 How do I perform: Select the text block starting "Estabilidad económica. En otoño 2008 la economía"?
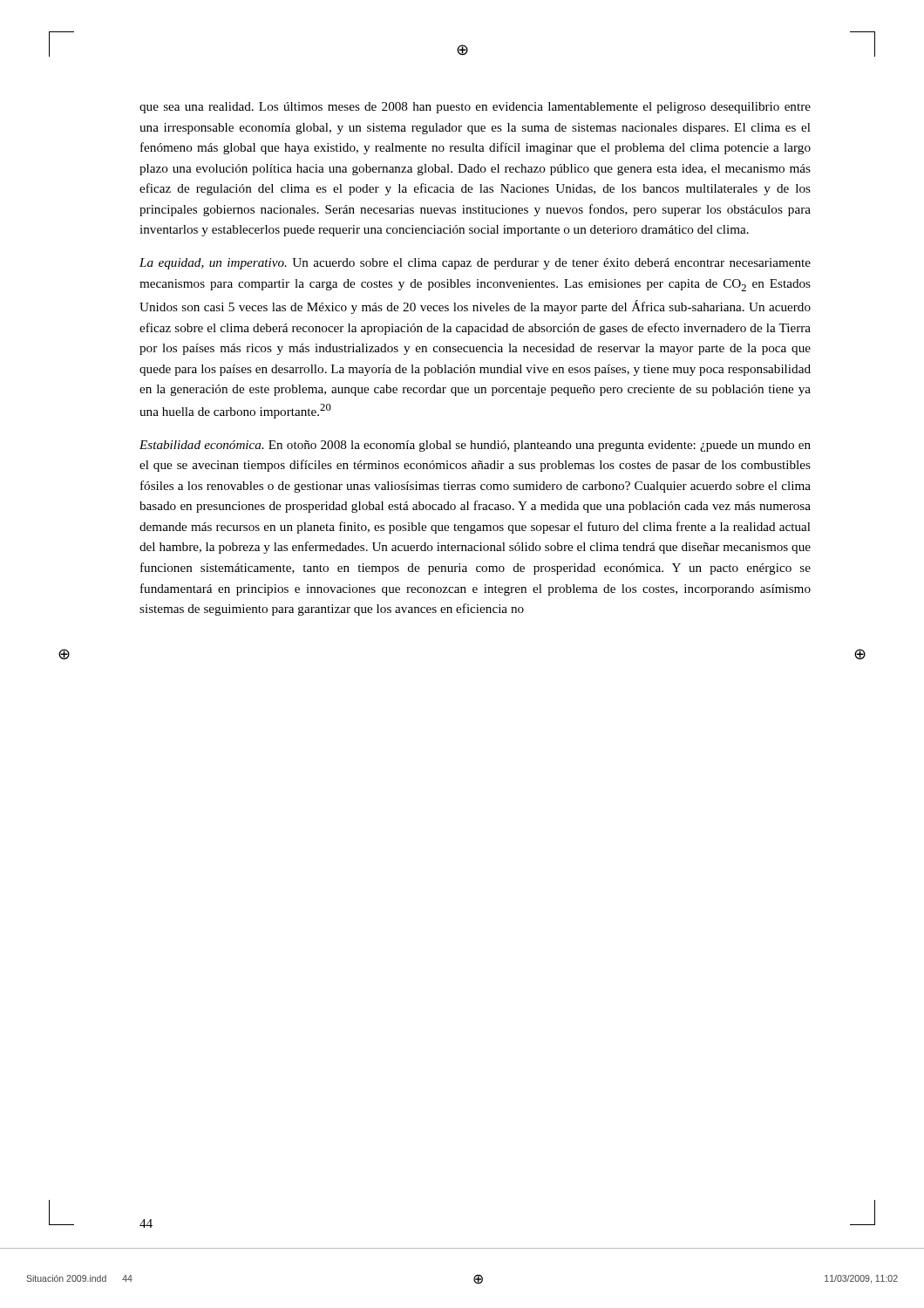475,526
